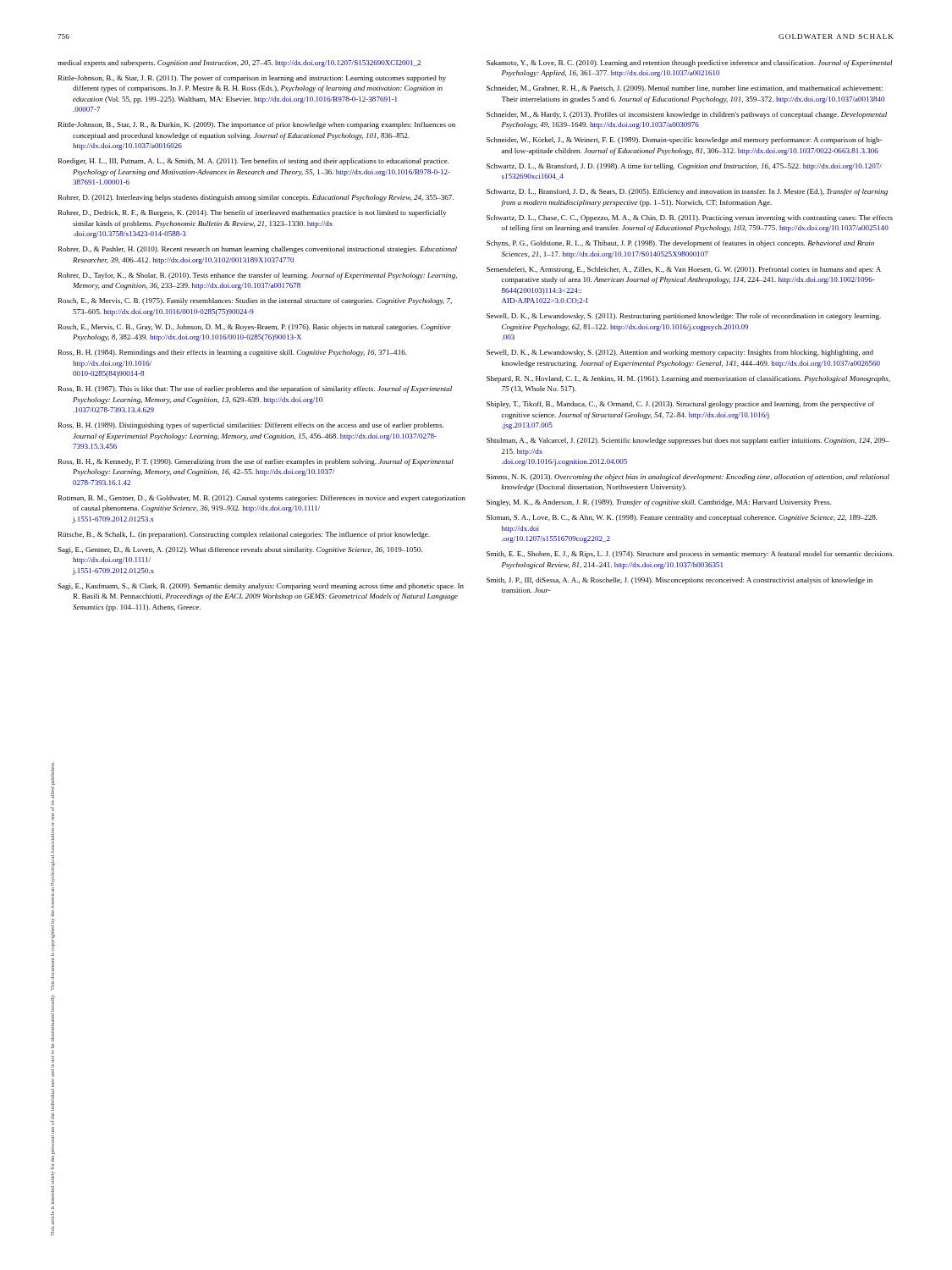
Task: Click on the element starting "Schyns, P. G., Goldstone, R."
Action: [x=690, y=249]
